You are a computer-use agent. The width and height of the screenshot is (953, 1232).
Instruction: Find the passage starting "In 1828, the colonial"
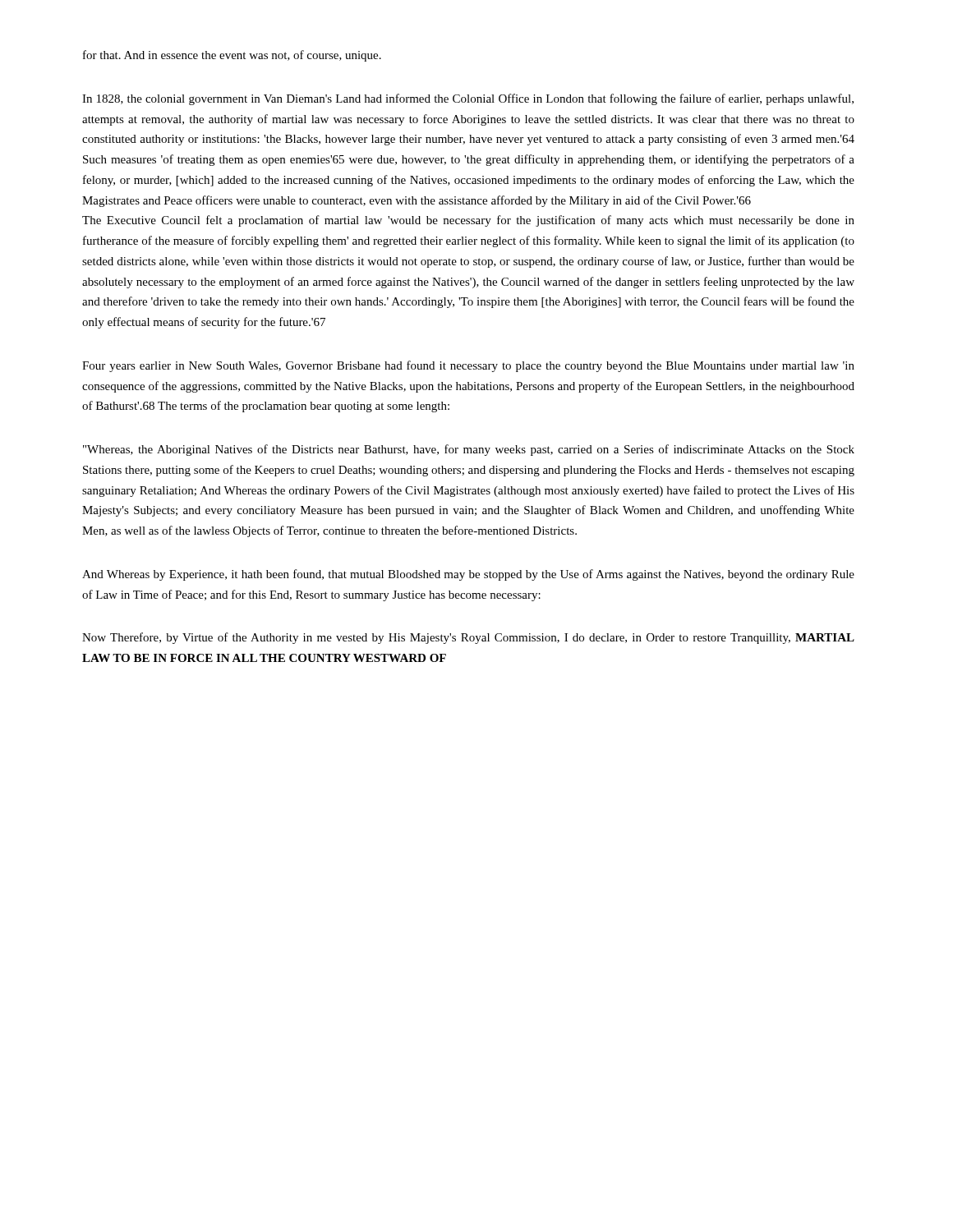[x=468, y=149]
